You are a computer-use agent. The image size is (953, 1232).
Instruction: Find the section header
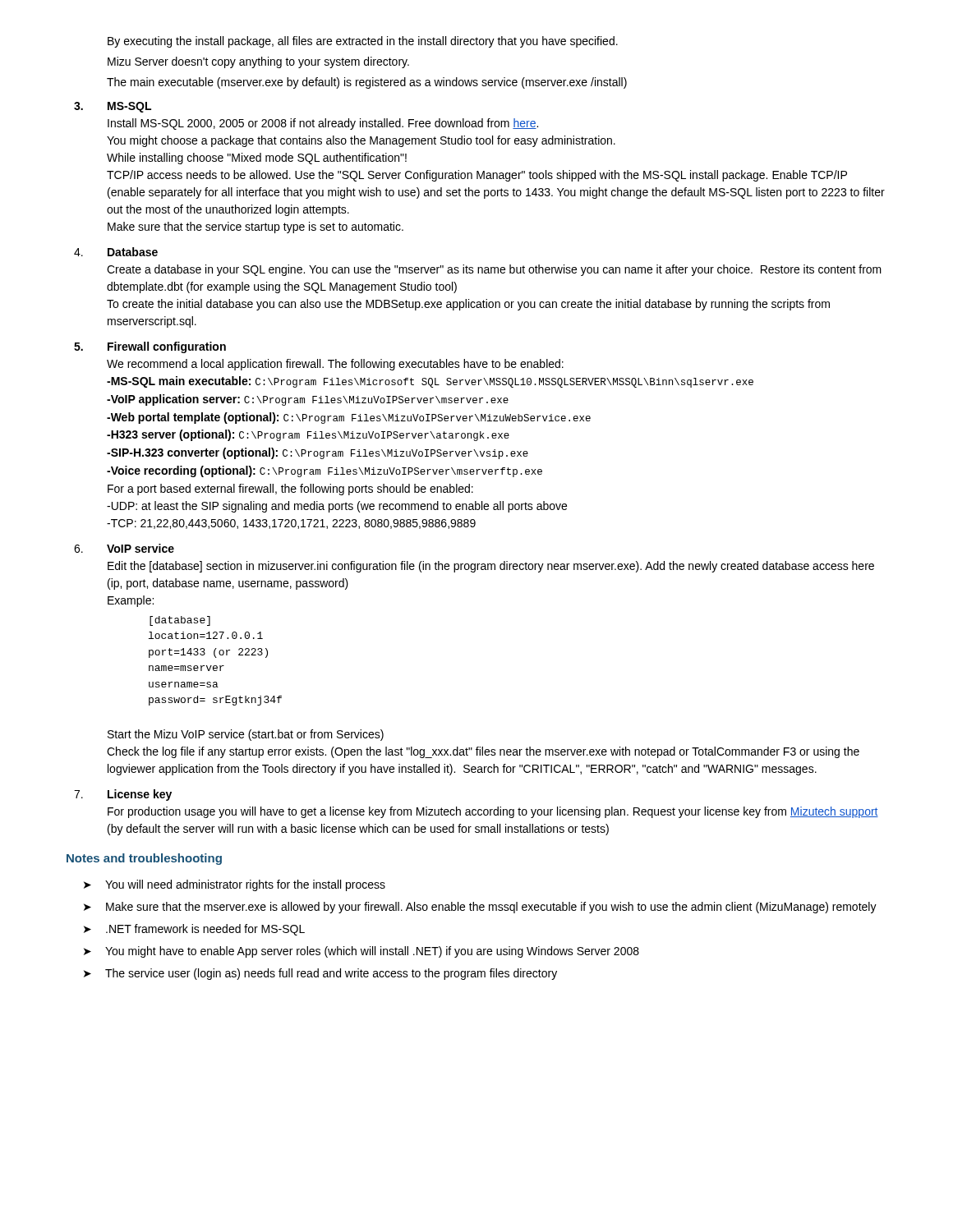click(x=144, y=857)
